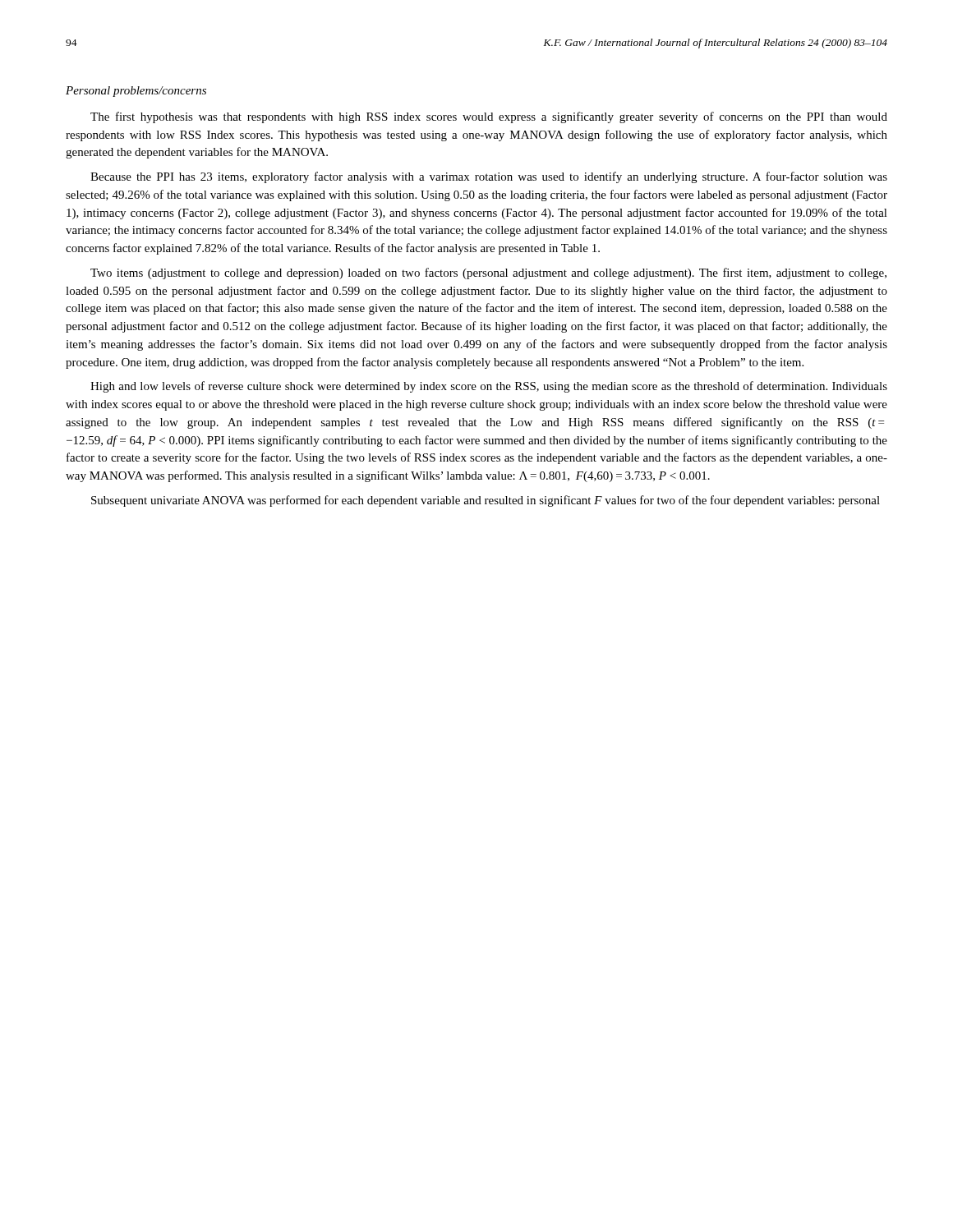Image resolution: width=953 pixels, height=1232 pixels.
Task: Click on the text block that says "High and low levels of"
Action: coord(476,431)
